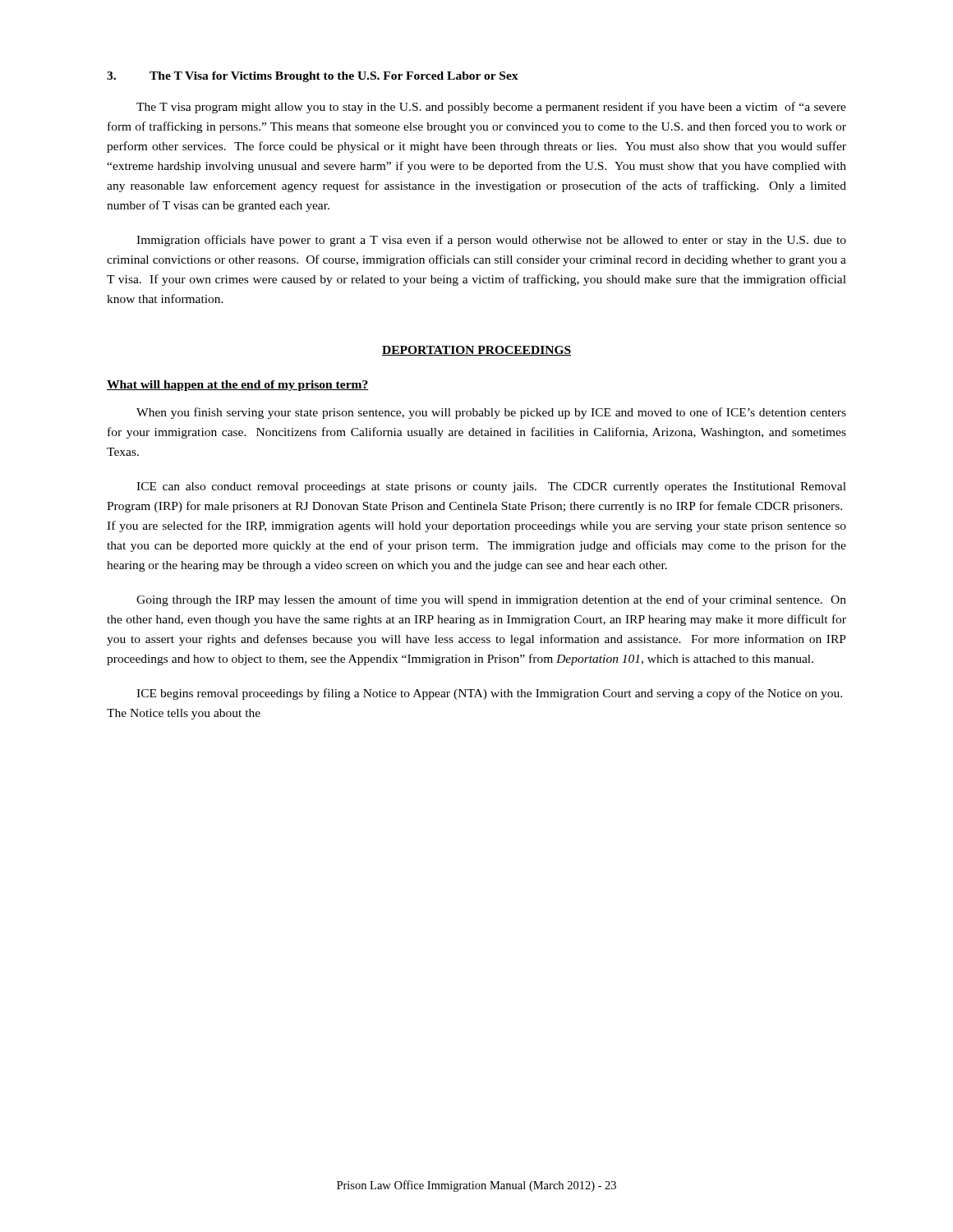This screenshot has height=1232, width=953.
Task: Select the element starting "Going through the IRP may"
Action: point(476,629)
